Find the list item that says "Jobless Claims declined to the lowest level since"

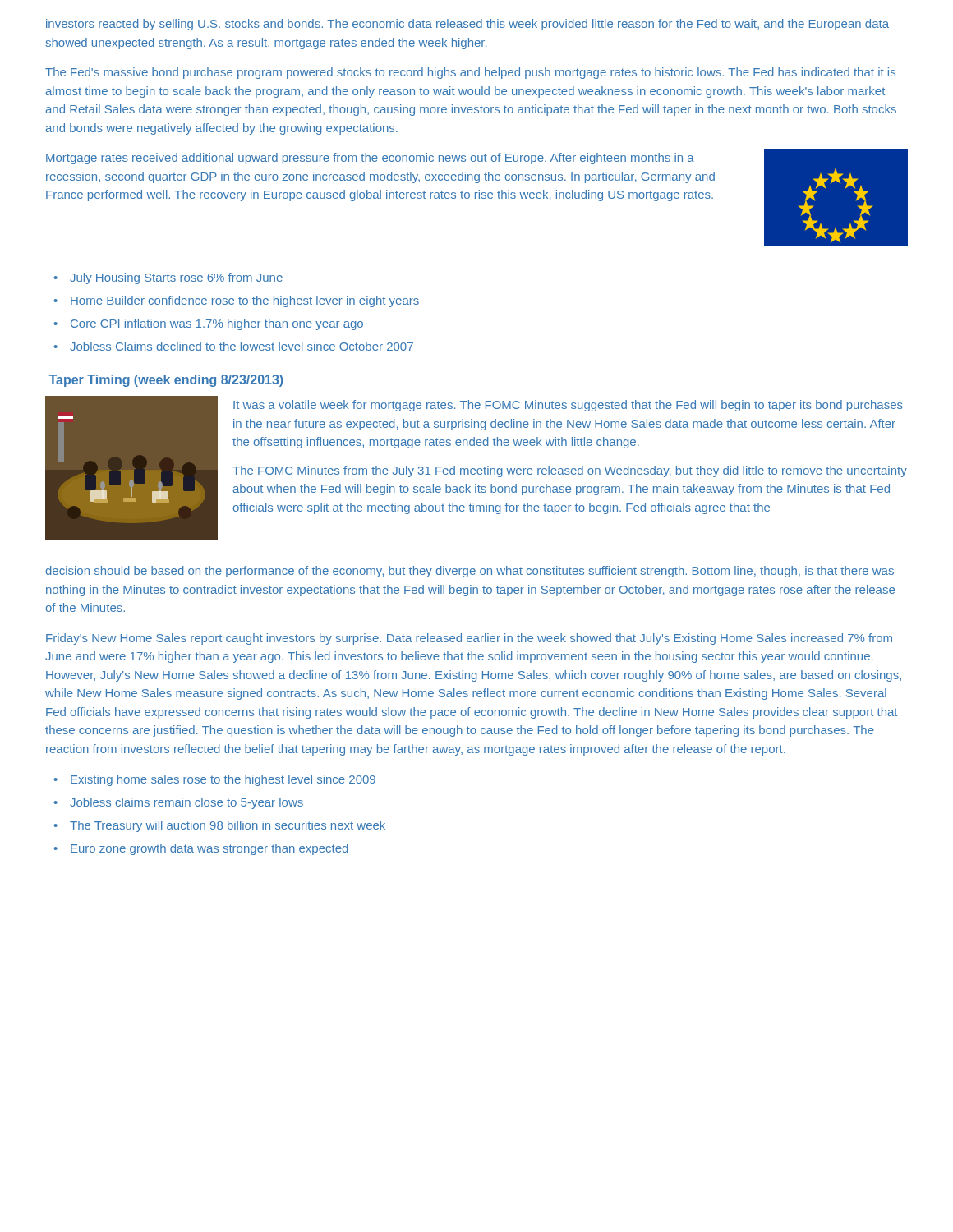tap(242, 346)
